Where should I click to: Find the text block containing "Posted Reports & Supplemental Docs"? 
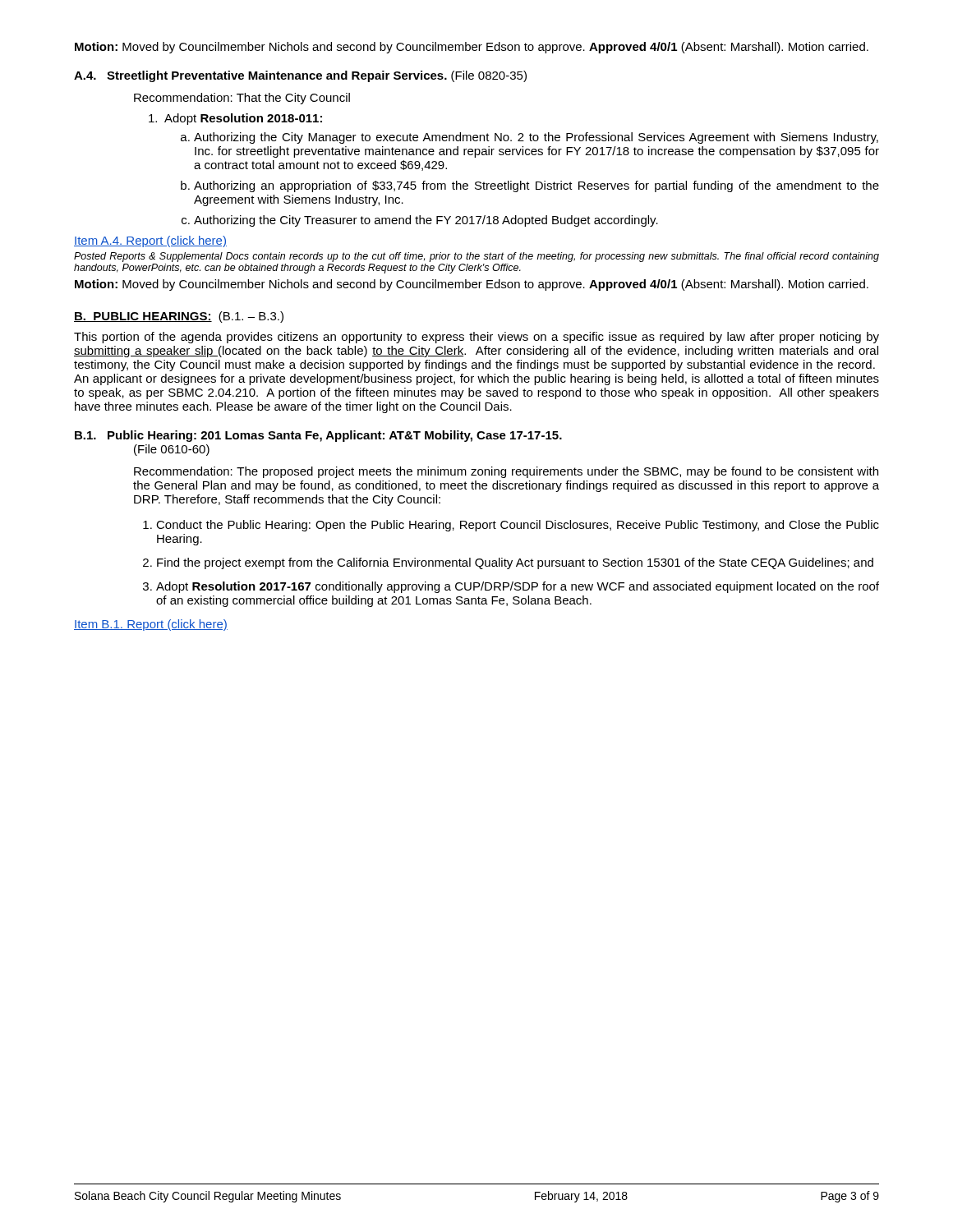coord(476,262)
